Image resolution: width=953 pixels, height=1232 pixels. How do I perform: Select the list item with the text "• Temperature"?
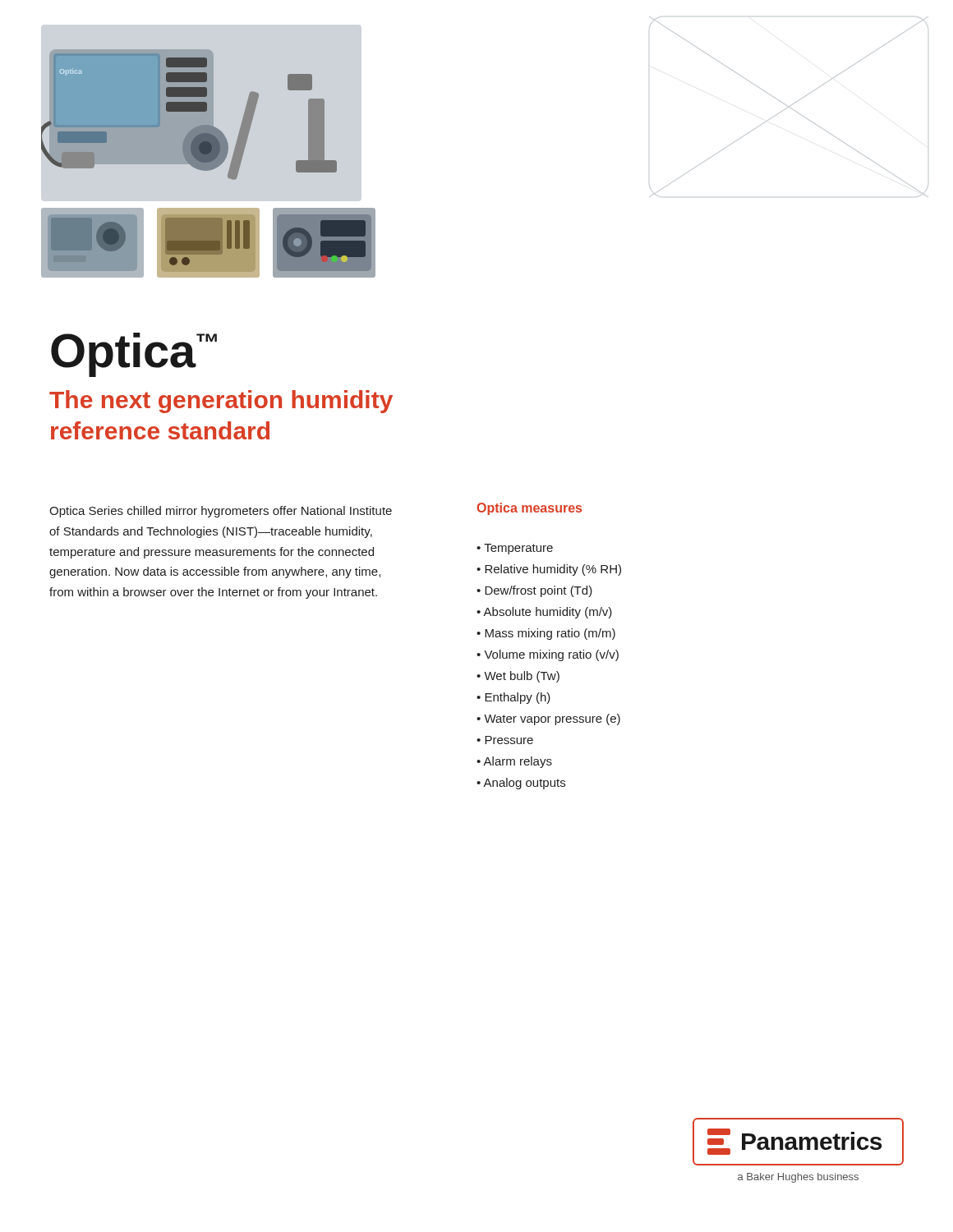515,548
